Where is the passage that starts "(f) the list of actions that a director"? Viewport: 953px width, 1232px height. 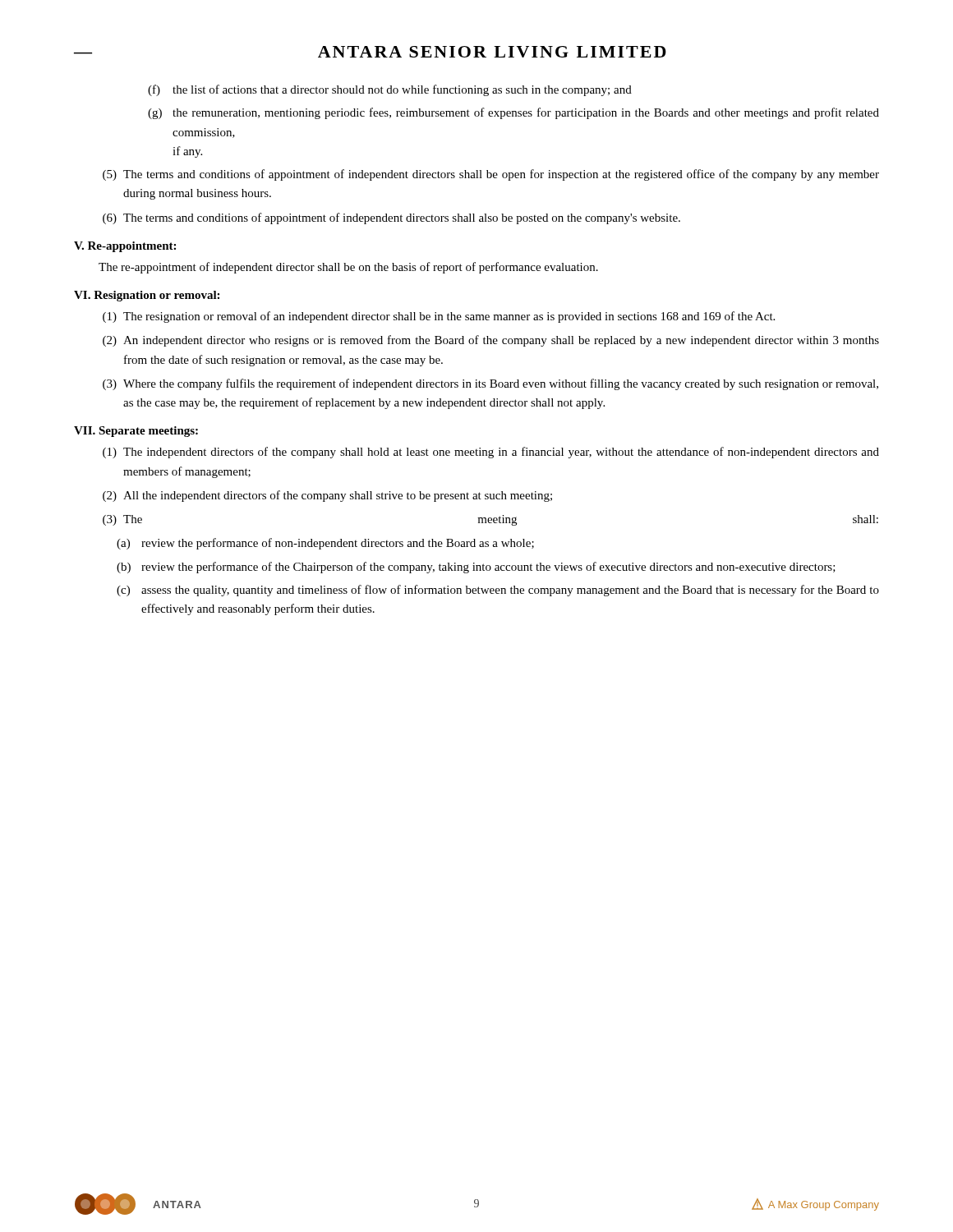point(513,90)
